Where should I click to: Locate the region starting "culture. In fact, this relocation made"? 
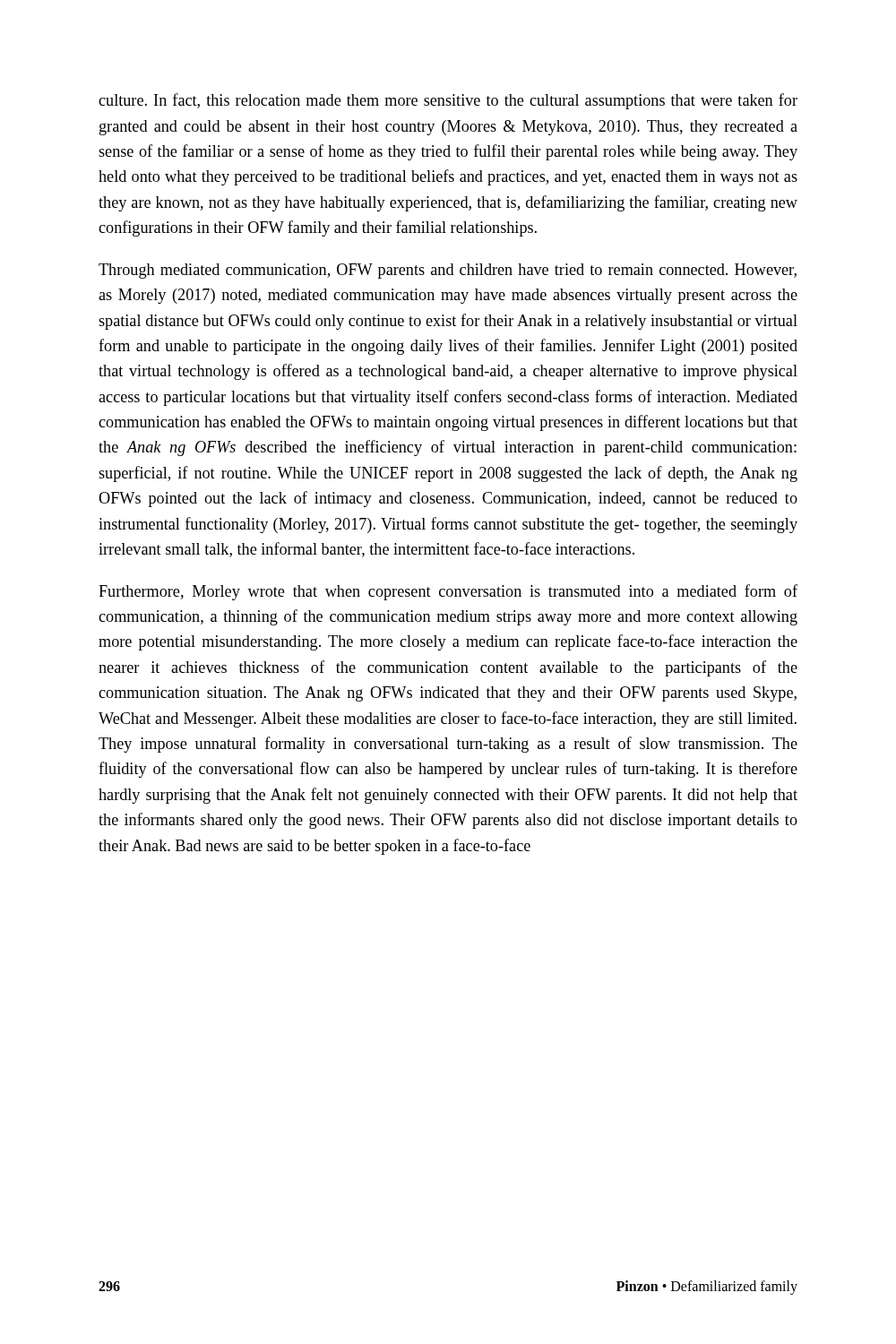pos(448,473)
